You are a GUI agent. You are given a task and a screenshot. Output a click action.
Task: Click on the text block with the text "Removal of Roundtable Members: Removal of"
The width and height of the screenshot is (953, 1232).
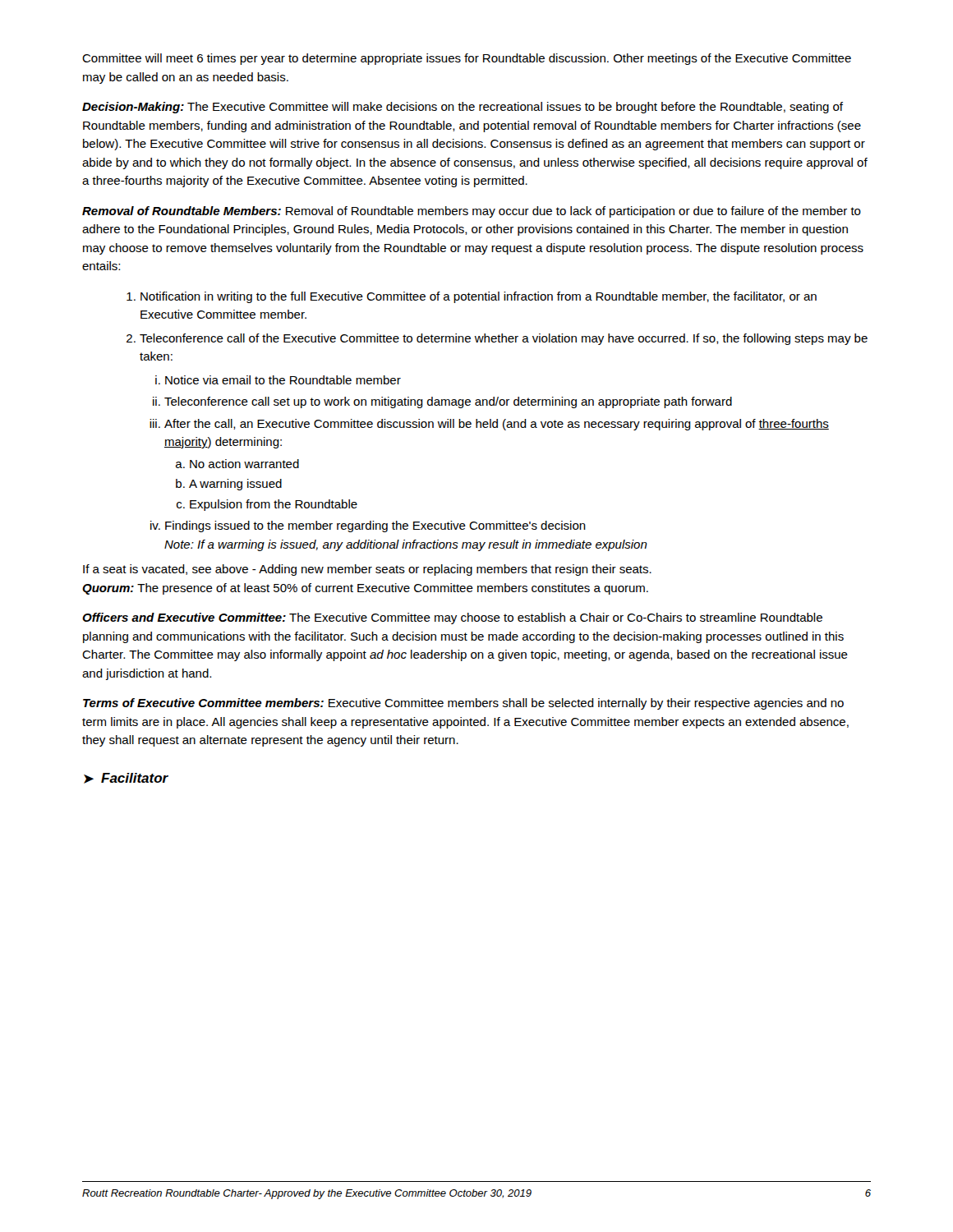pyautogui.click(x=473, y=238)
